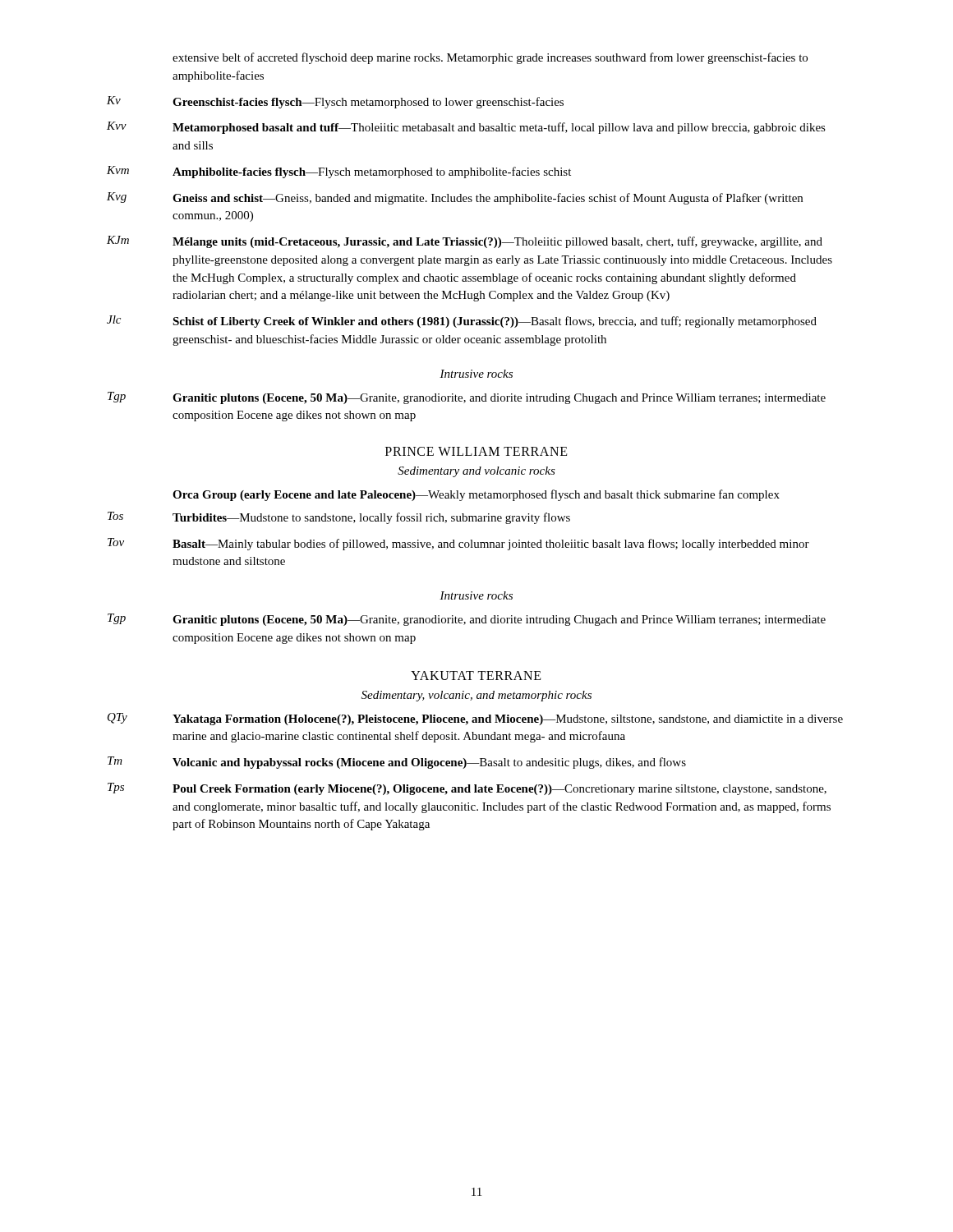Point to the region starting "KJm Mélange units (mid-Cretaceous, Jurassic, and Late"
The image size is (953, 1232).
pos(476,269)
